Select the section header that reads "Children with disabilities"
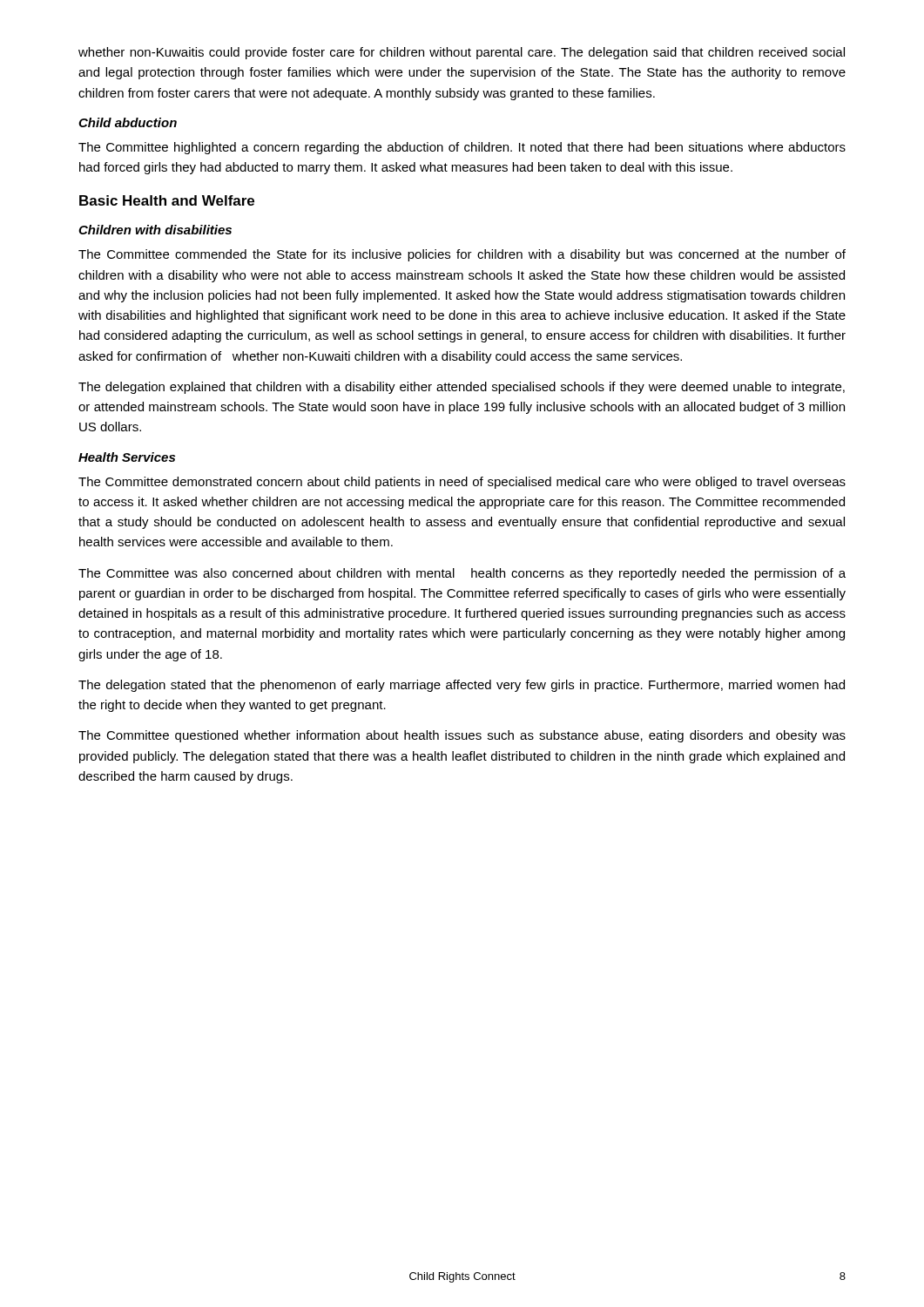The image size is (924, 1307). pos(155,230)
